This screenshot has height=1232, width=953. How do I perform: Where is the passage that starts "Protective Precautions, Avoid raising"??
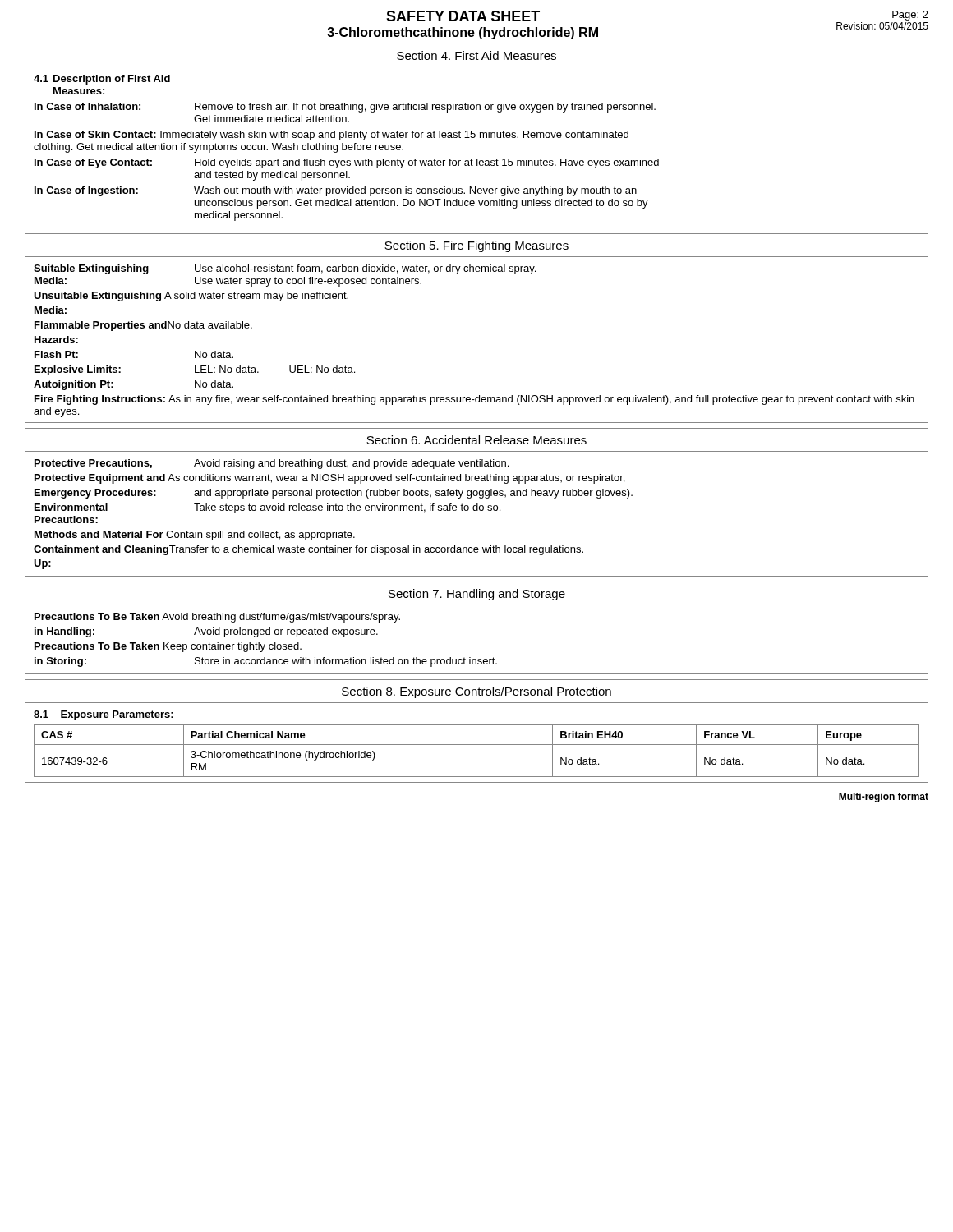tap(476, 513)
